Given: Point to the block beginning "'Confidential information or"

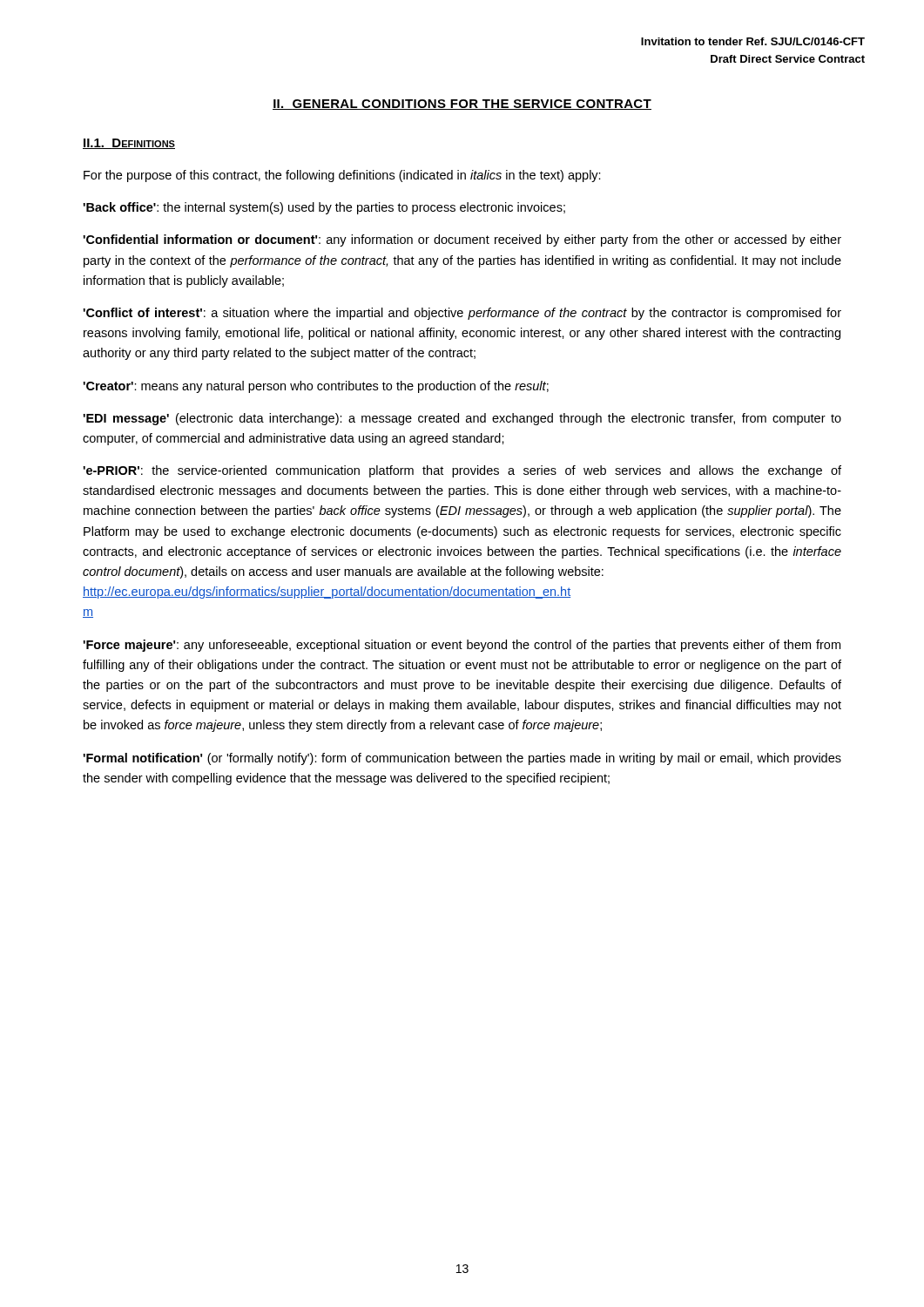Looking at the screenshot, I should [462, 260].
